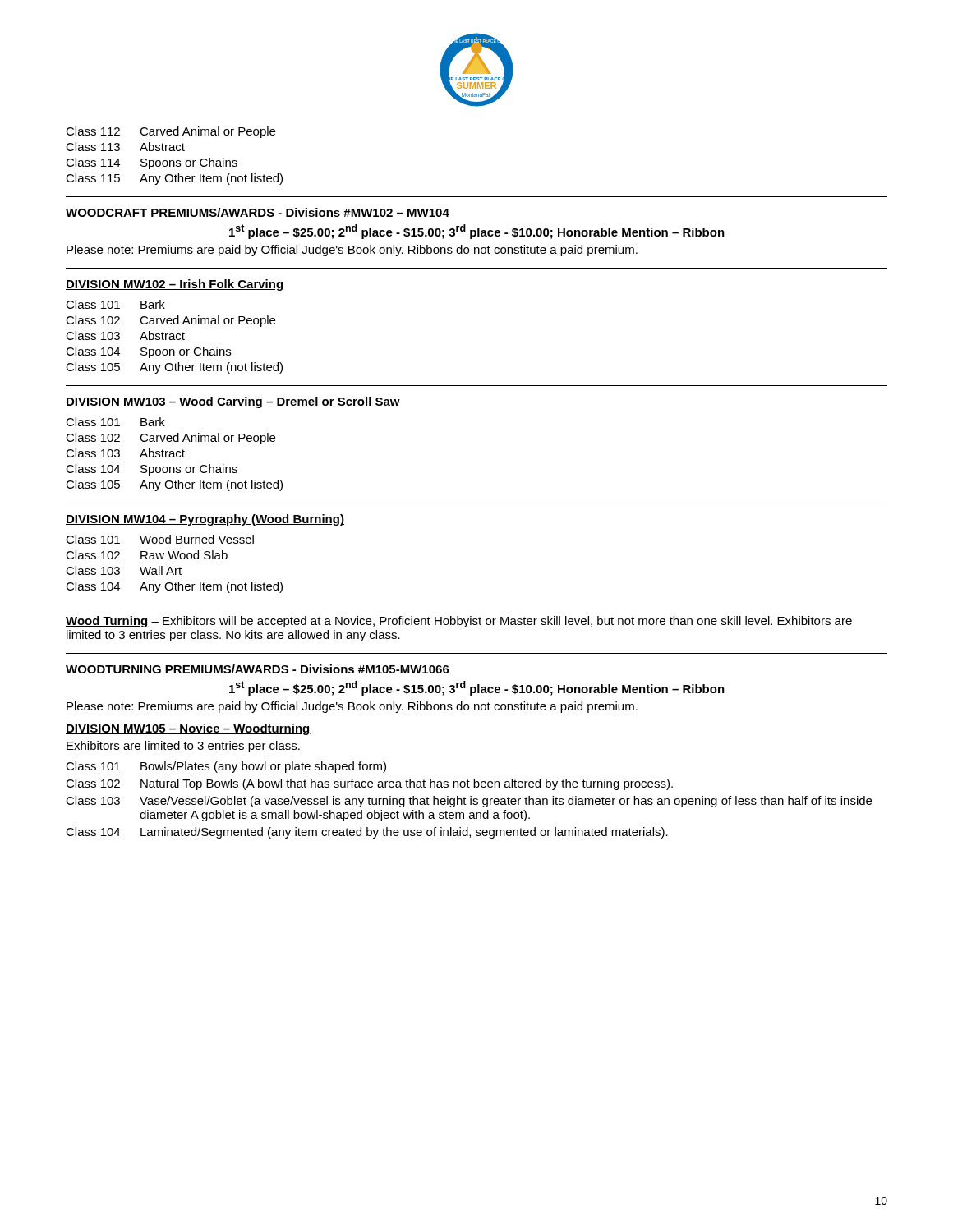Click on the text starting "Class 101Wood Burned"

[160, 539]
